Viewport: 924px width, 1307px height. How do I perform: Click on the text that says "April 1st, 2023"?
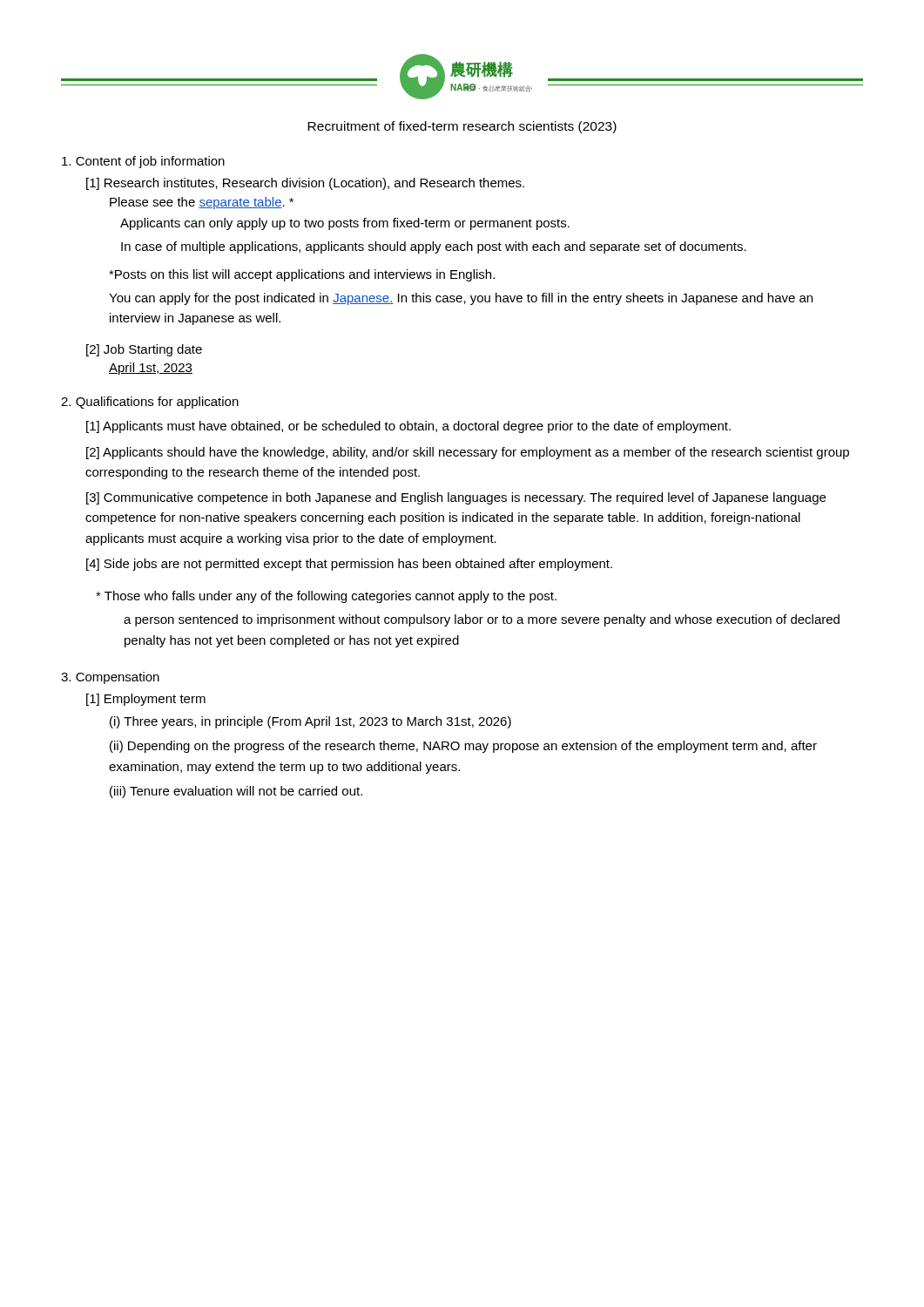151,367
